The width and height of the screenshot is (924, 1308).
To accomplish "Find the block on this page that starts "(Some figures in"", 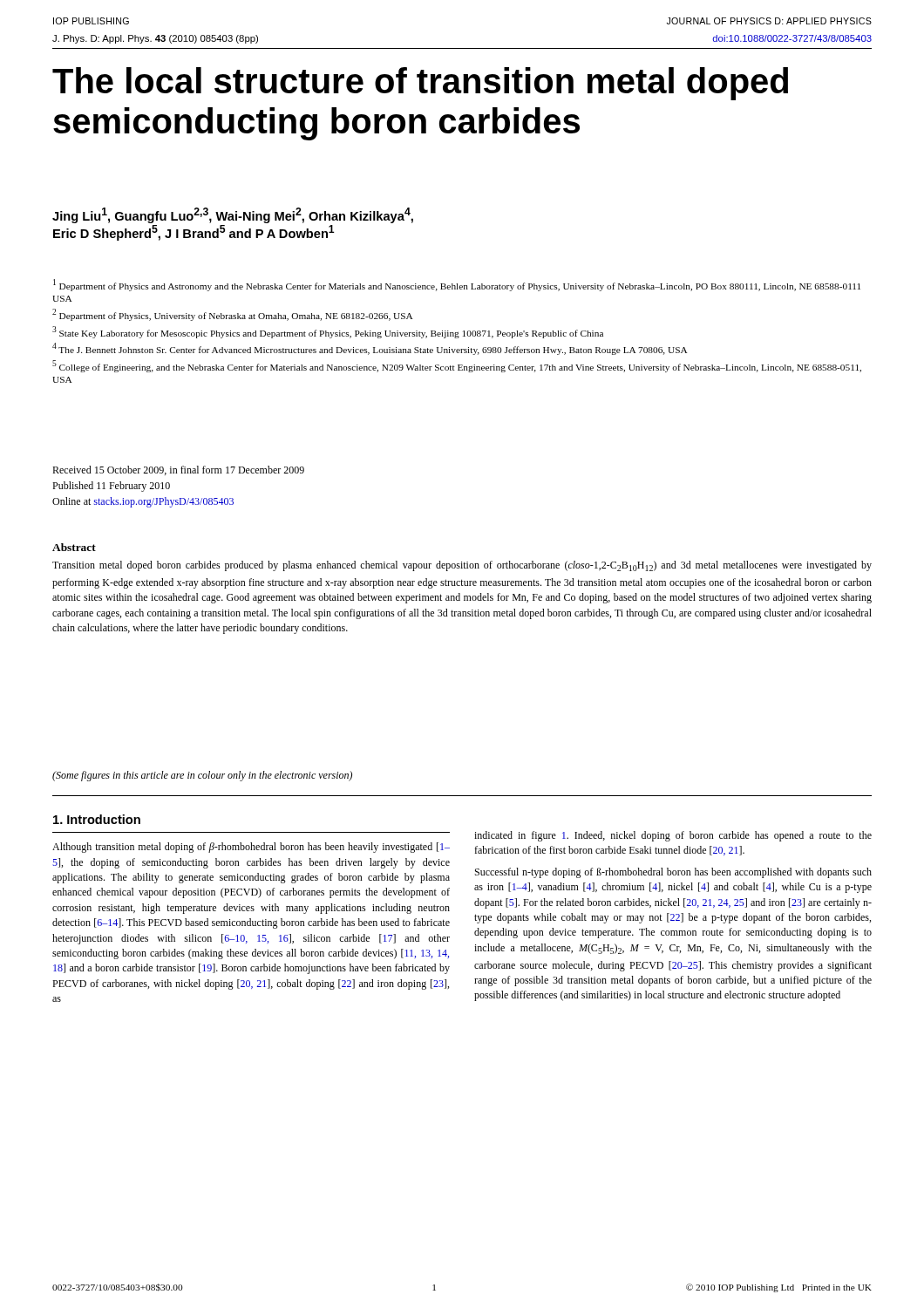I will click(x=202, y=775).
